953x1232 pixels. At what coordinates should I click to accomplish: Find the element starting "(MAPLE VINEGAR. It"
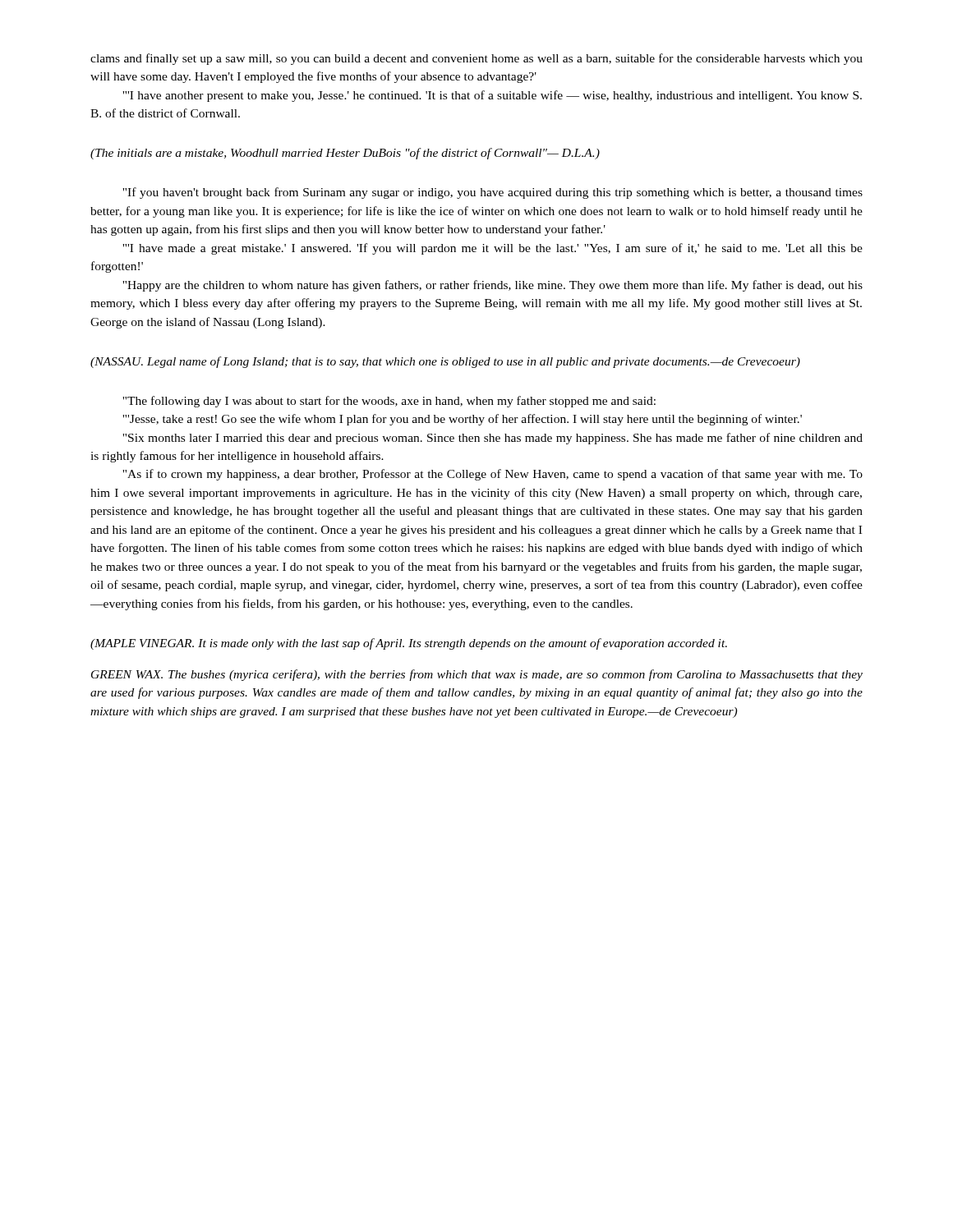pyautogui.click(x=476, y=677)
